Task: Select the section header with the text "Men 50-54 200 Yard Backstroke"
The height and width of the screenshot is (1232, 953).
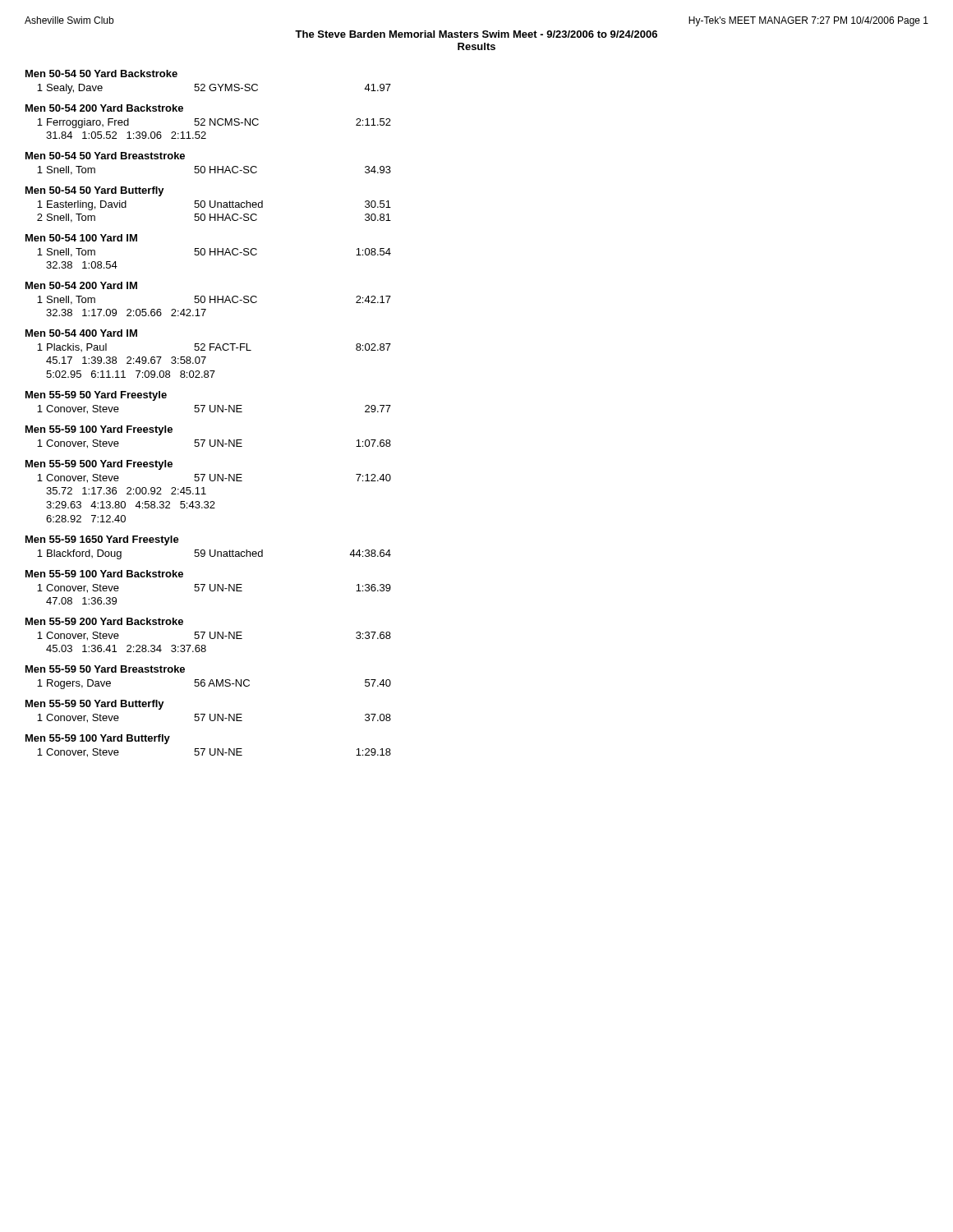Action: (x=104, y=108)
